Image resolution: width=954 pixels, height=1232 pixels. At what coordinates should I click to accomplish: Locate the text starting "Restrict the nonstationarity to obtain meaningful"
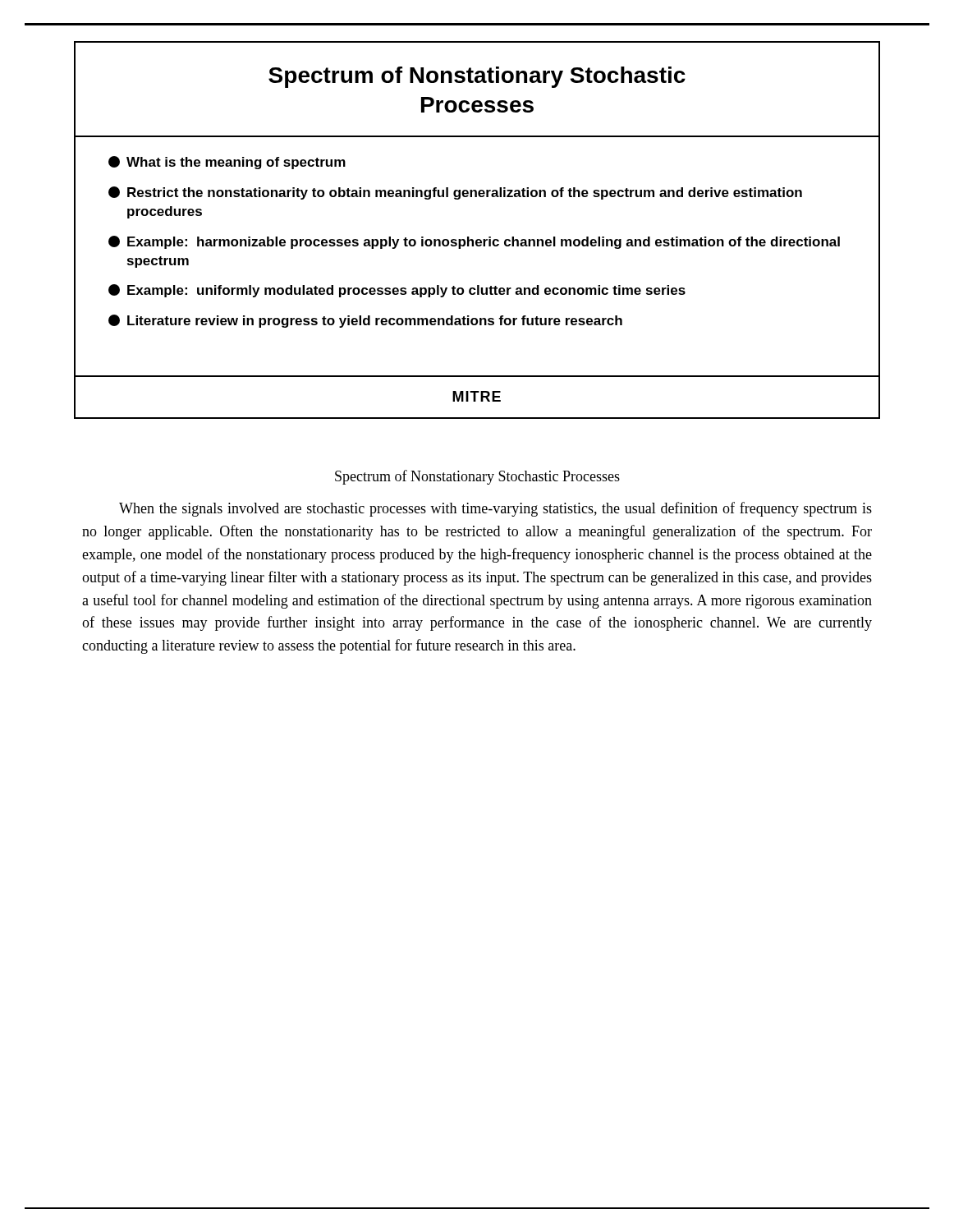click(477, 203)
